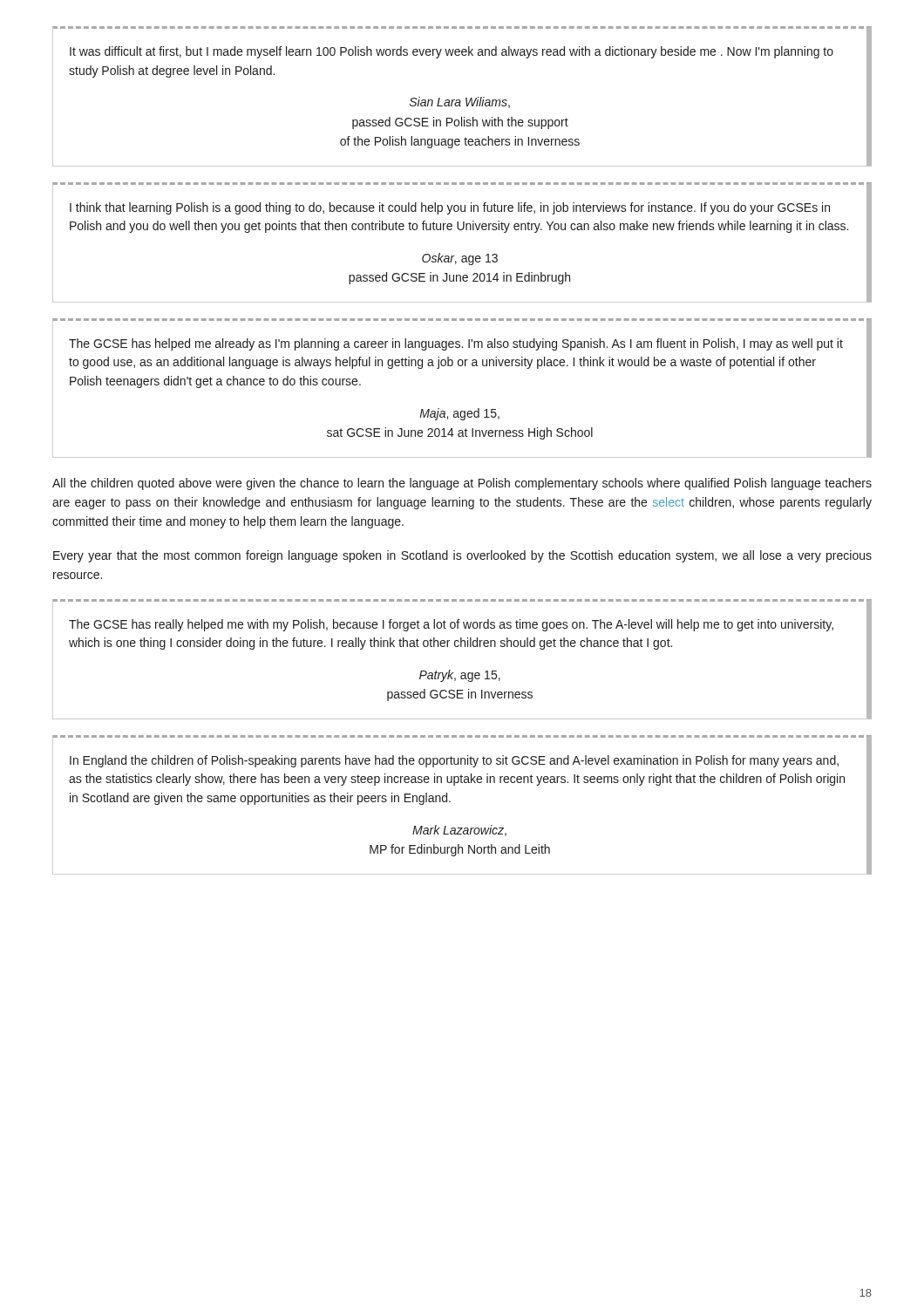924x1308 pixels.
Task: Click the passage that begins "The GCSE has helped me already as"
Action: (x=456, y=344)
